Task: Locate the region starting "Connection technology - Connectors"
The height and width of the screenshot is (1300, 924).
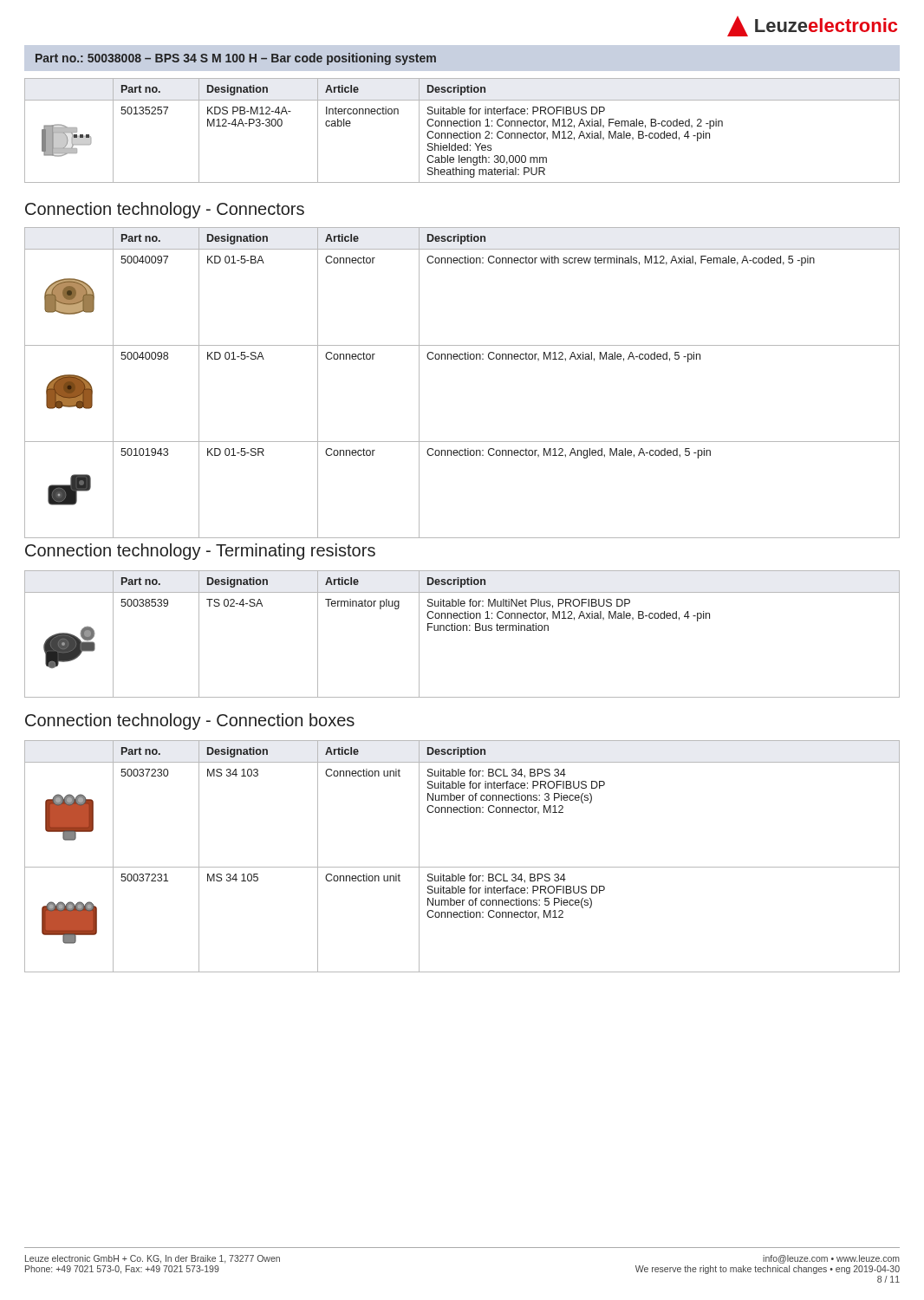Action: click(165, 209)
